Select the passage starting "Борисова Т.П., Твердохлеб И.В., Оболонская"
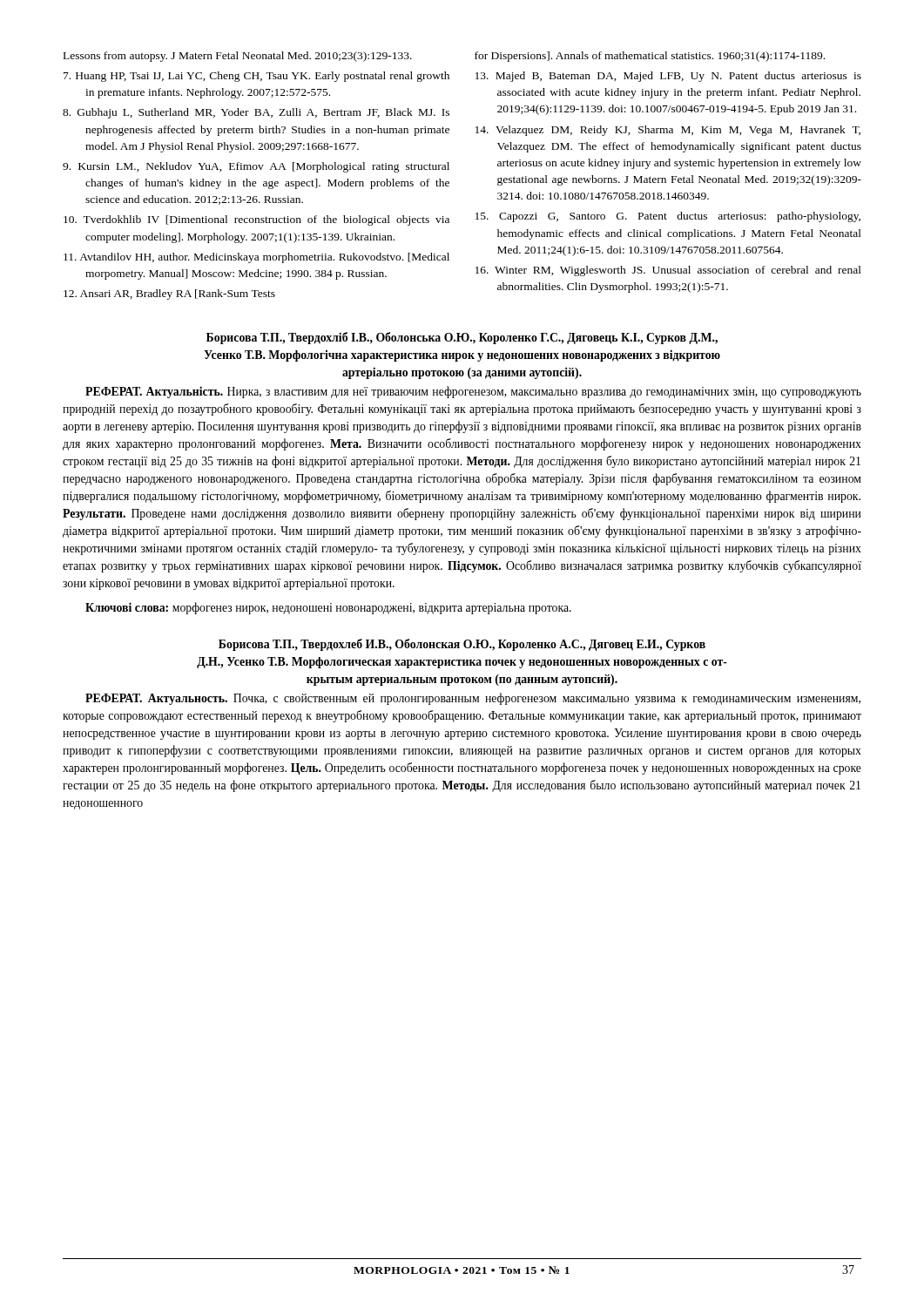 pyautogui.click(x=462, y=662)
